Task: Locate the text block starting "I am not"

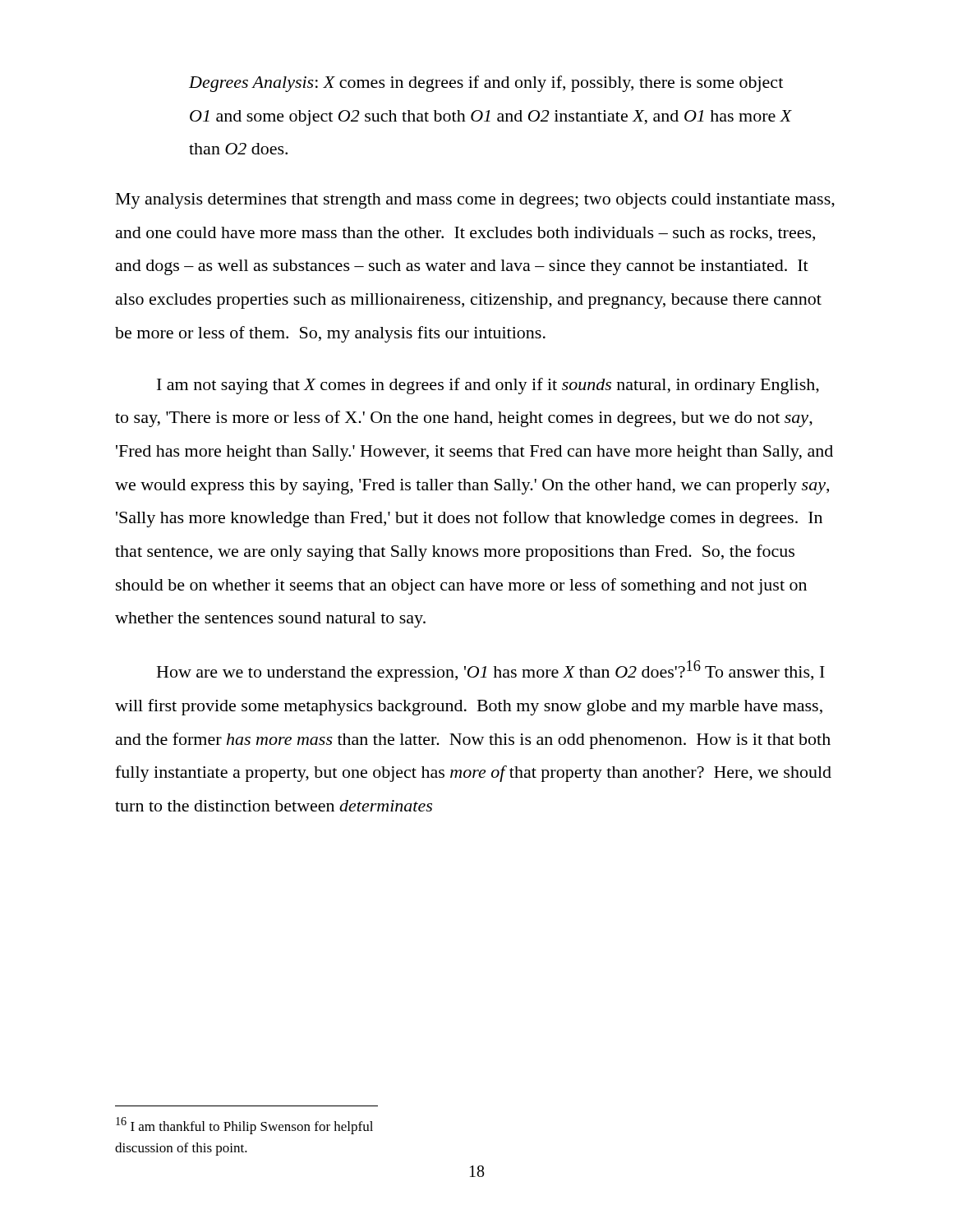Action: coord(474,500)
